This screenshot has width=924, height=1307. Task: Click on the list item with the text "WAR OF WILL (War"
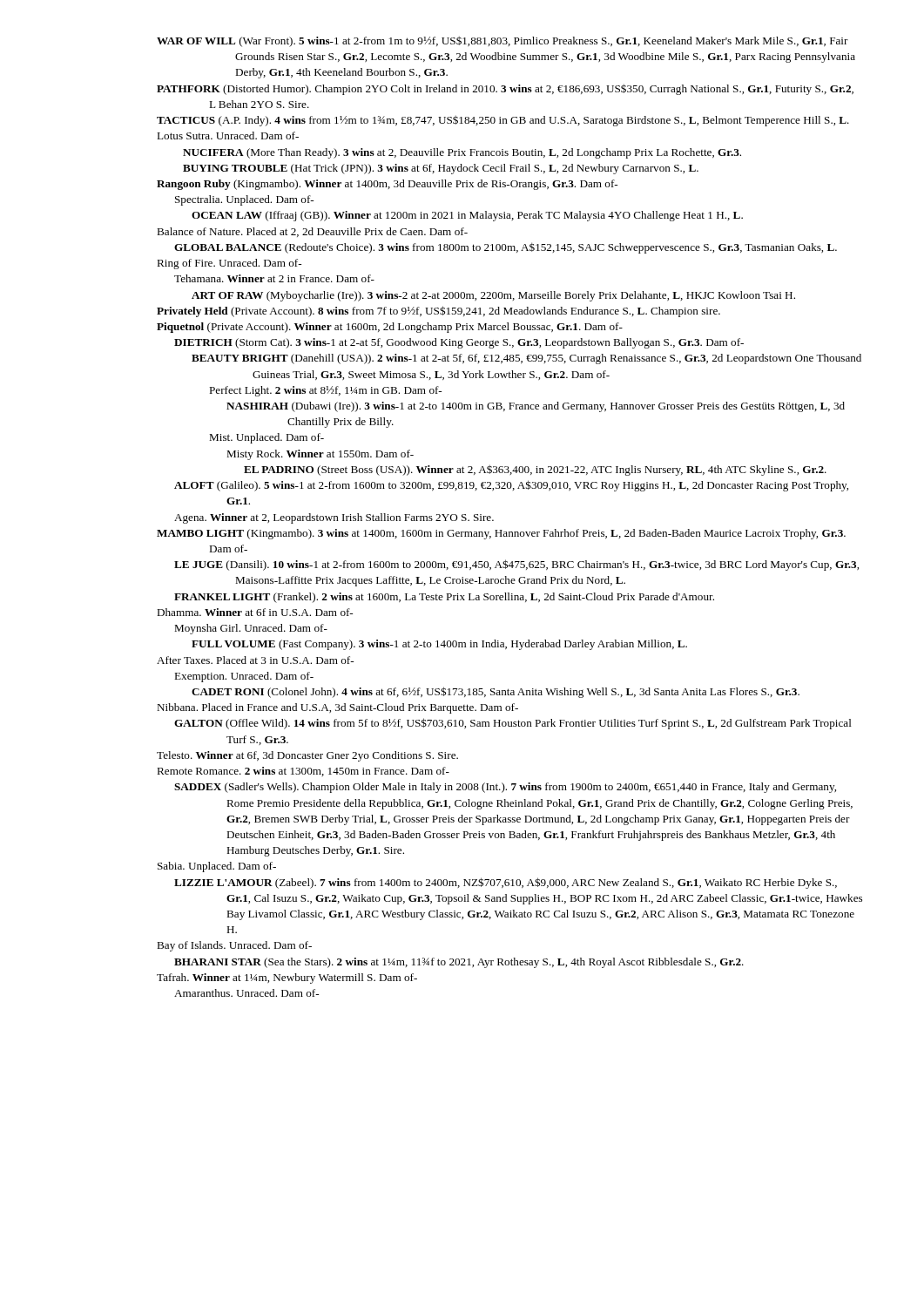pos(510,57)
